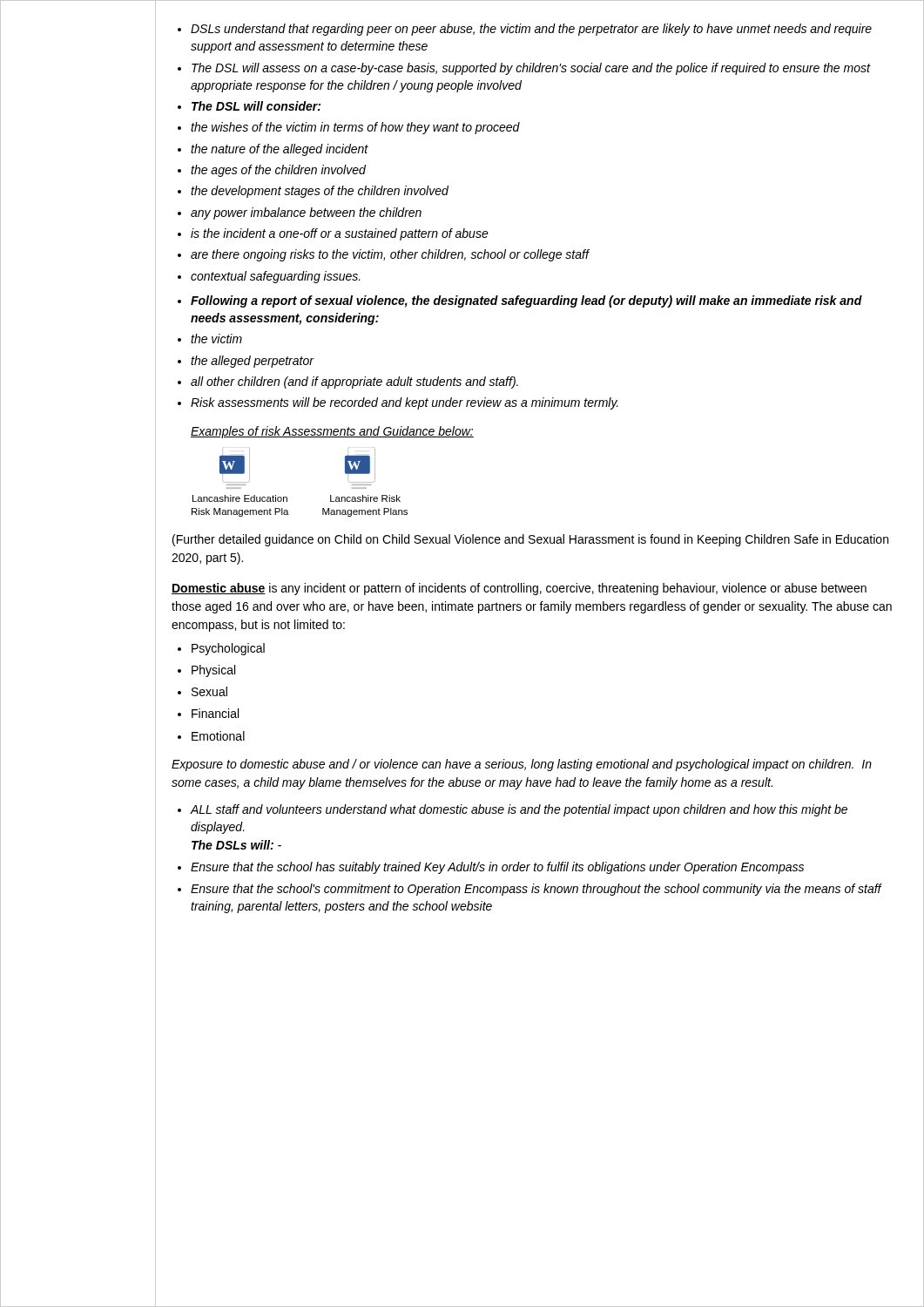Select the text block with the text "(Further detailed guidance"
The image size is (924, 1307).
530,548
